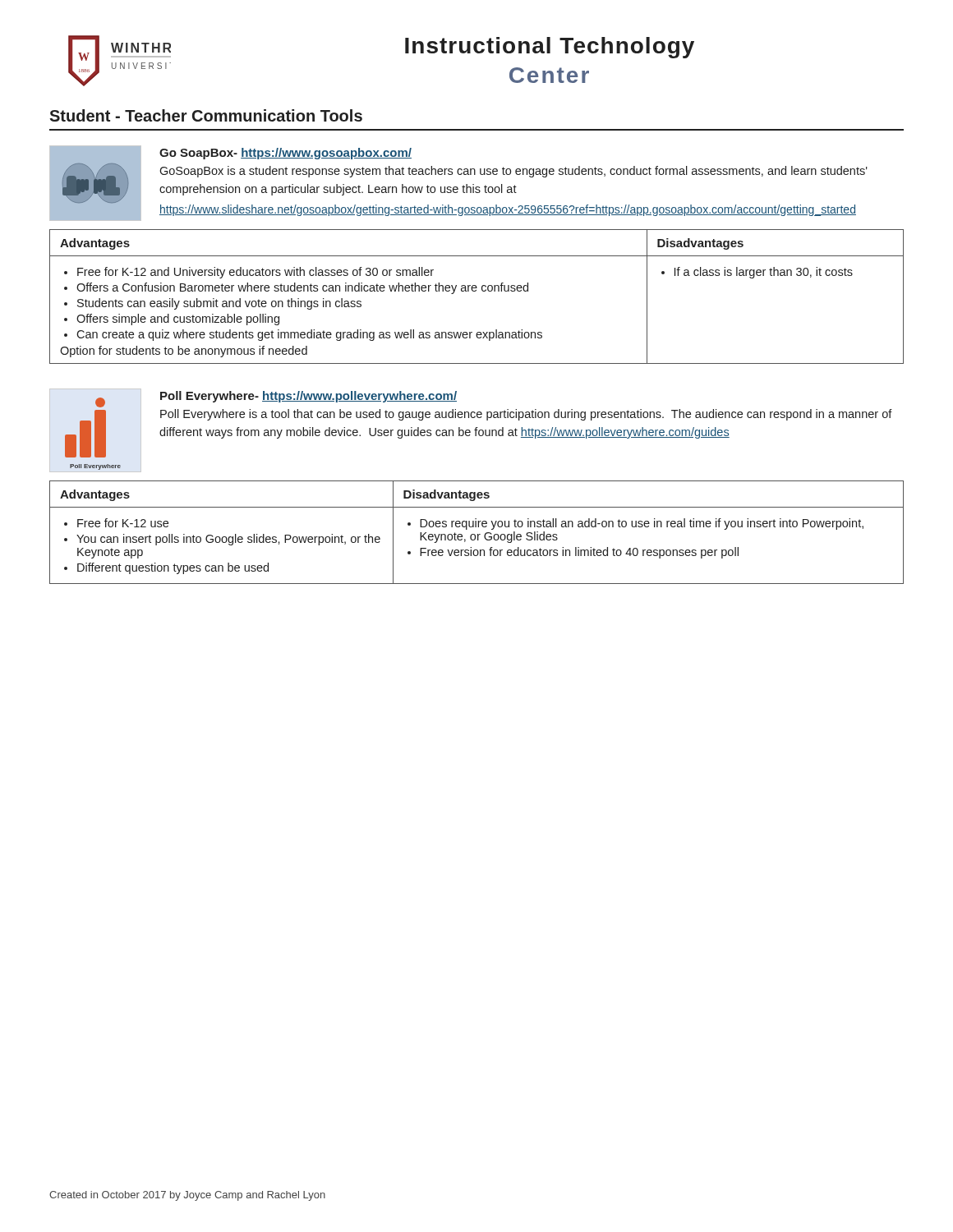The image size is (953, 1232).
Task: Click on the table containing "Does require you to install"
Action: point(476,532)
